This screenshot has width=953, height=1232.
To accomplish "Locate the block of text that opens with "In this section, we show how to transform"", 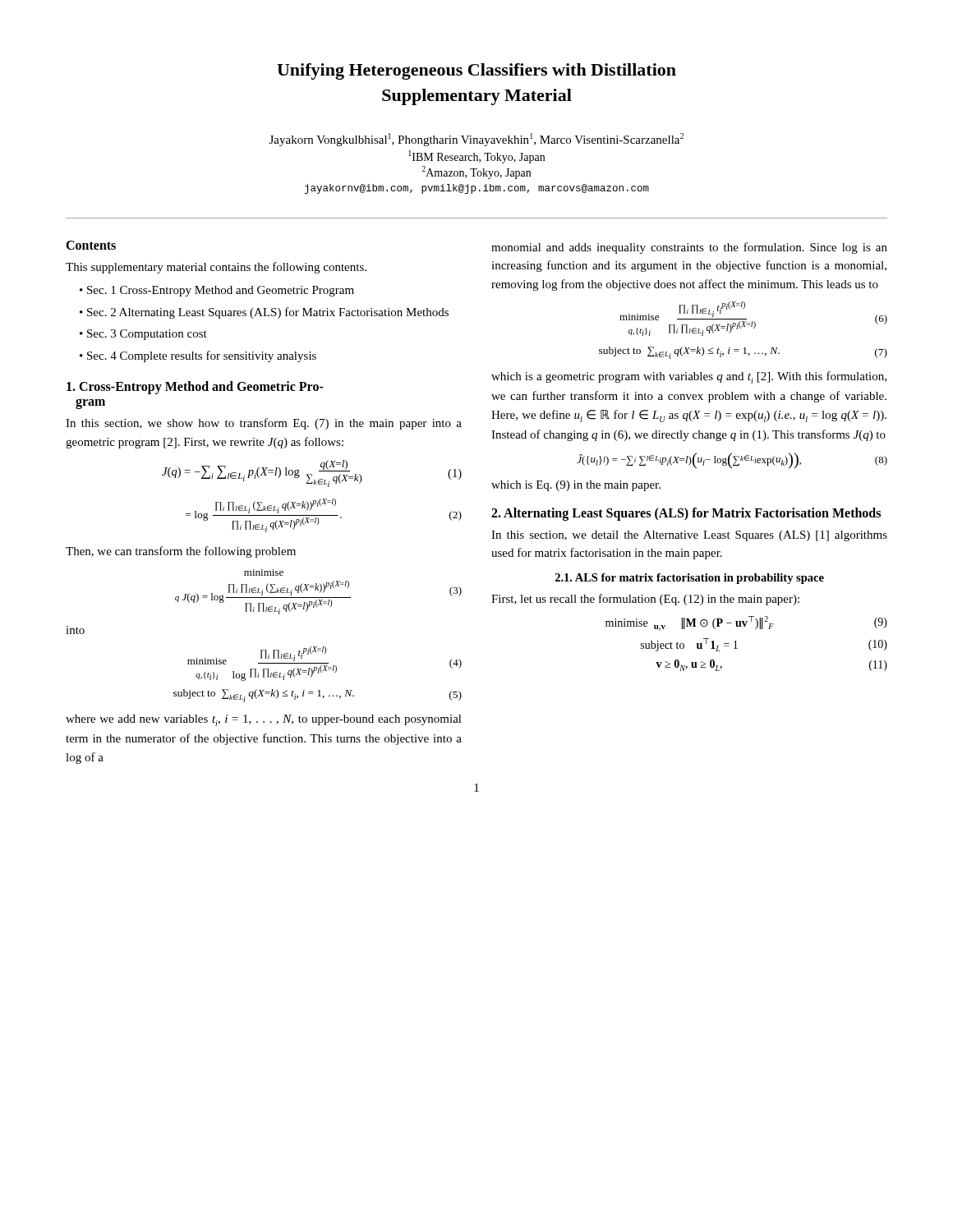I will click(x=264, y=433).
